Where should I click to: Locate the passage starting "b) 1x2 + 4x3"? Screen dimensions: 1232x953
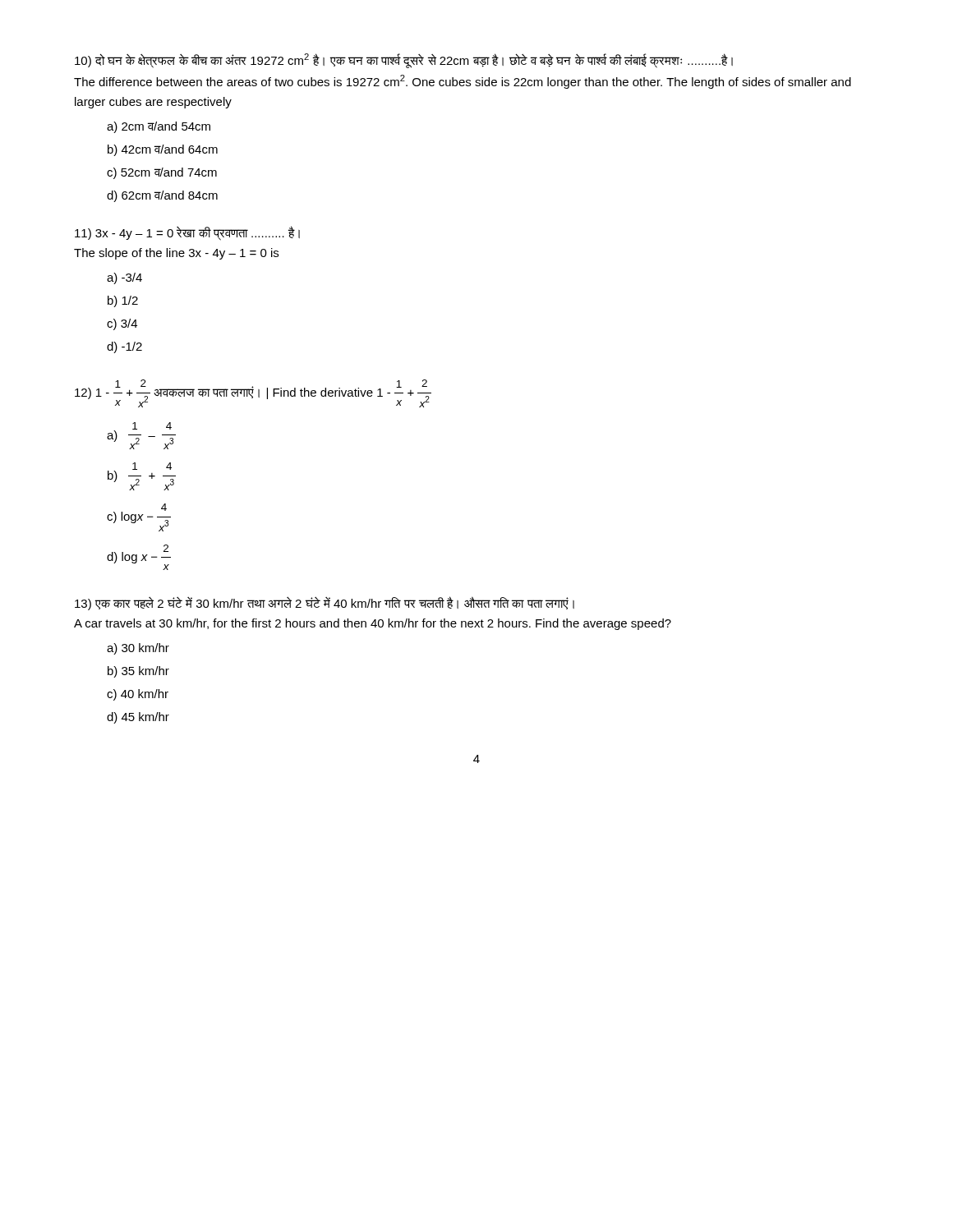(141, 477)
